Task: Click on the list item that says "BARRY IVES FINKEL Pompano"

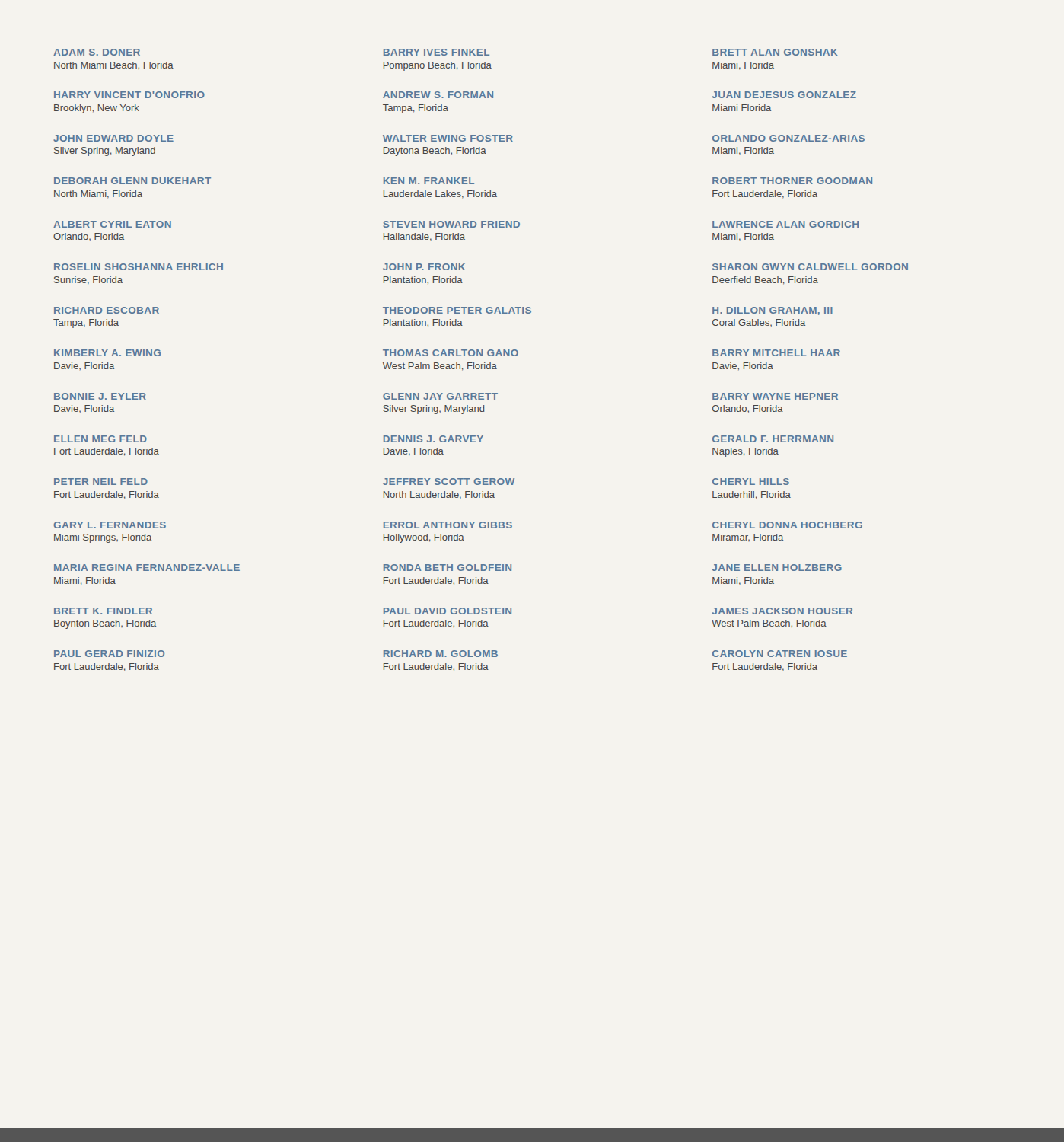Action: pyautogui.click(x=436, y=52)
